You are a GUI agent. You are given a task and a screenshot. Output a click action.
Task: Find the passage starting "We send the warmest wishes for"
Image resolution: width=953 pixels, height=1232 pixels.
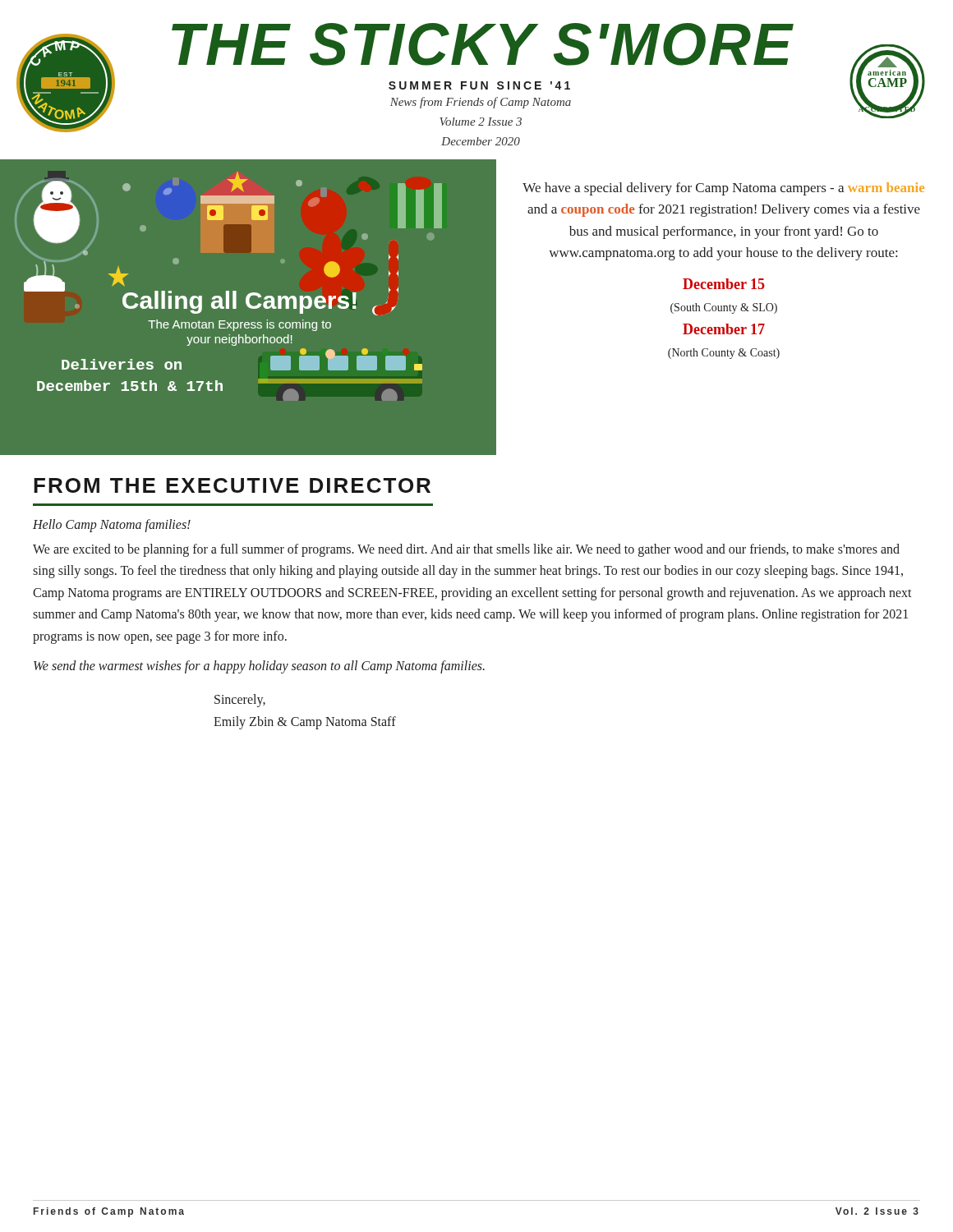259,666
